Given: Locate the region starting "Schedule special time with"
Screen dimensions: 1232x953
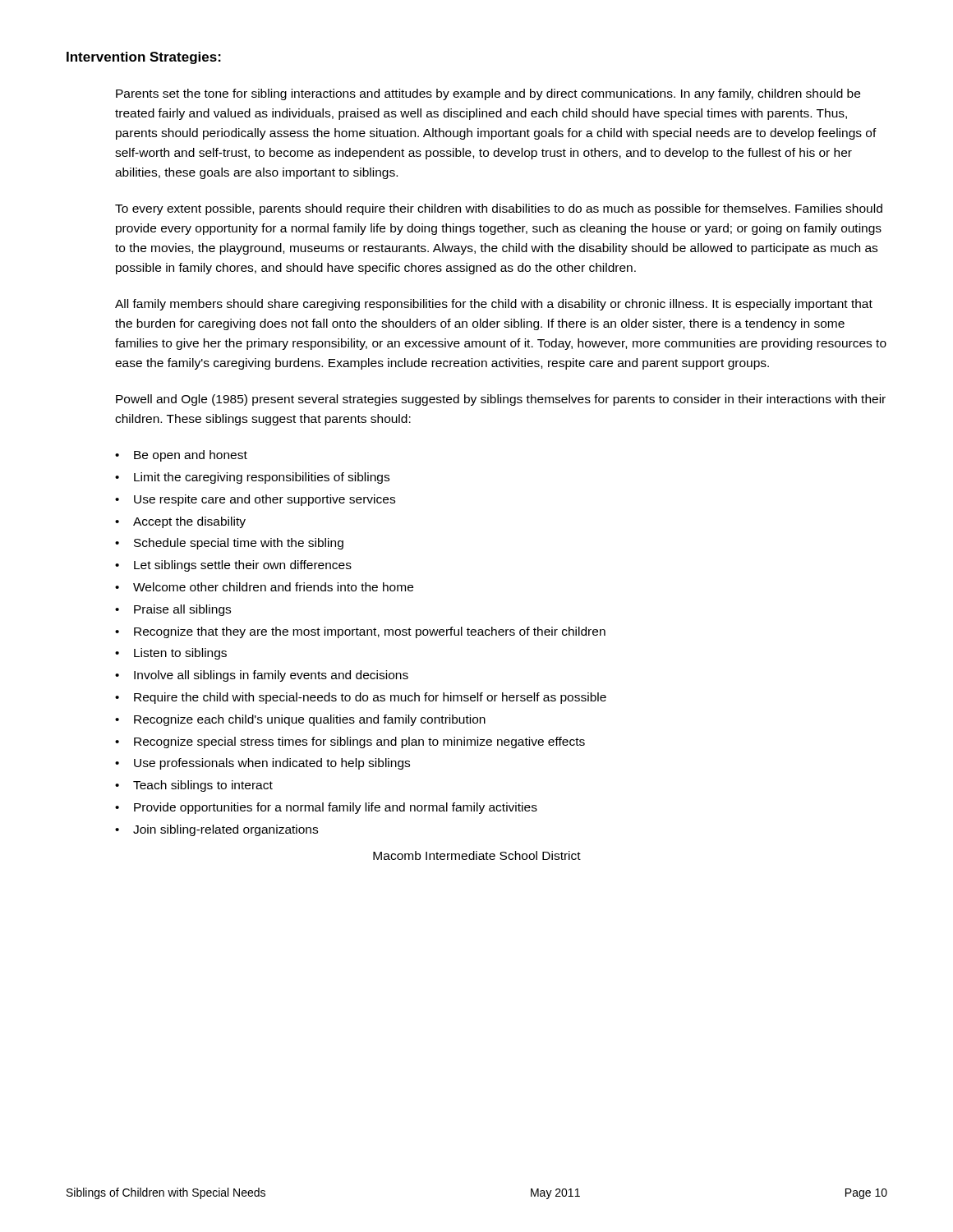Looking at the screenshot, I should 239,543.
